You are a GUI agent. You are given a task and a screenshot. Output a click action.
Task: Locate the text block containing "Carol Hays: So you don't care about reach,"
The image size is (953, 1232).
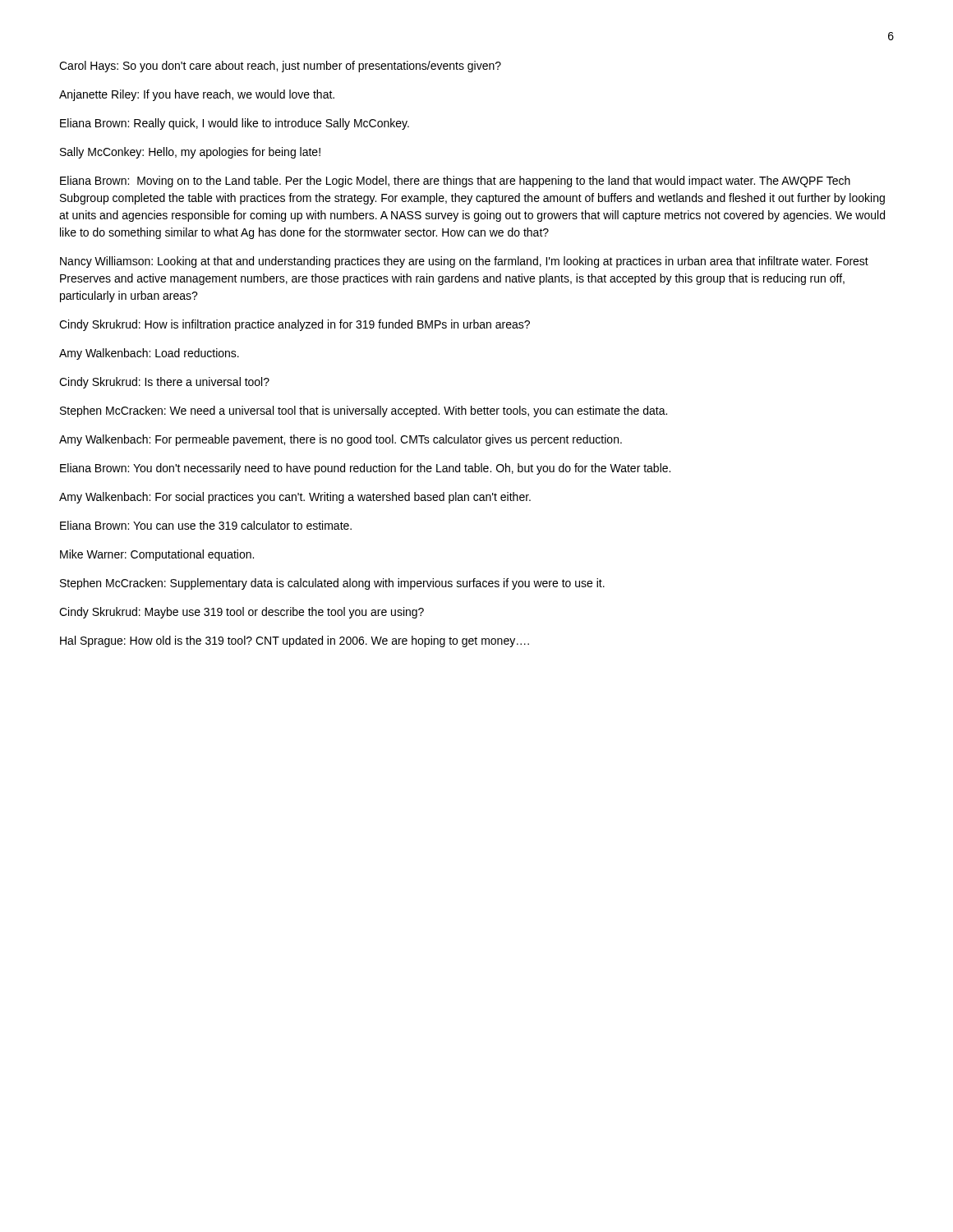click(280, 66)
